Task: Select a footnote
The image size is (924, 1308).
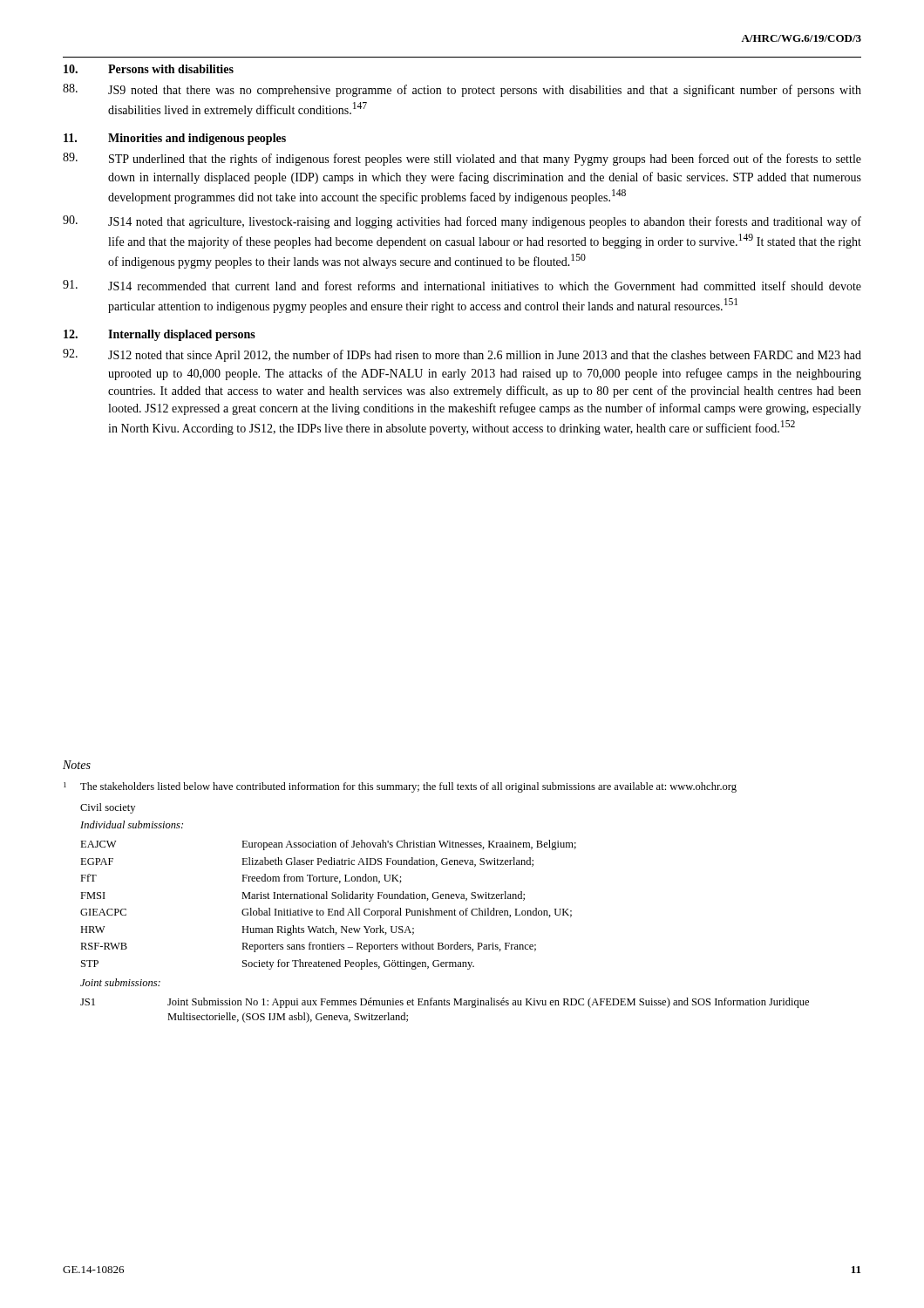Action: (x=462, y=902)
